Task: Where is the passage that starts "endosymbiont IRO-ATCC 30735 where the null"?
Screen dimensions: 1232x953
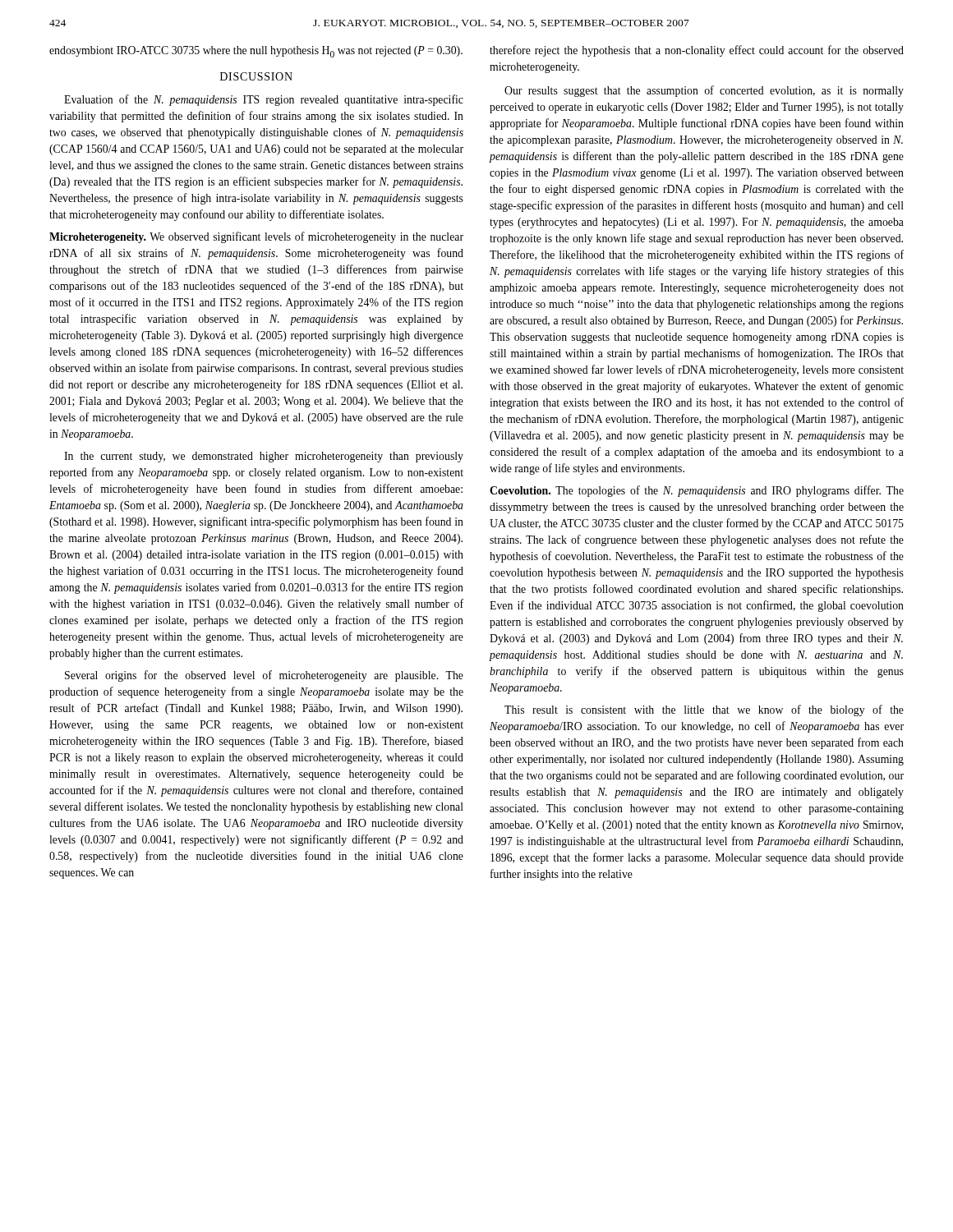Action: tap(256, 52)
